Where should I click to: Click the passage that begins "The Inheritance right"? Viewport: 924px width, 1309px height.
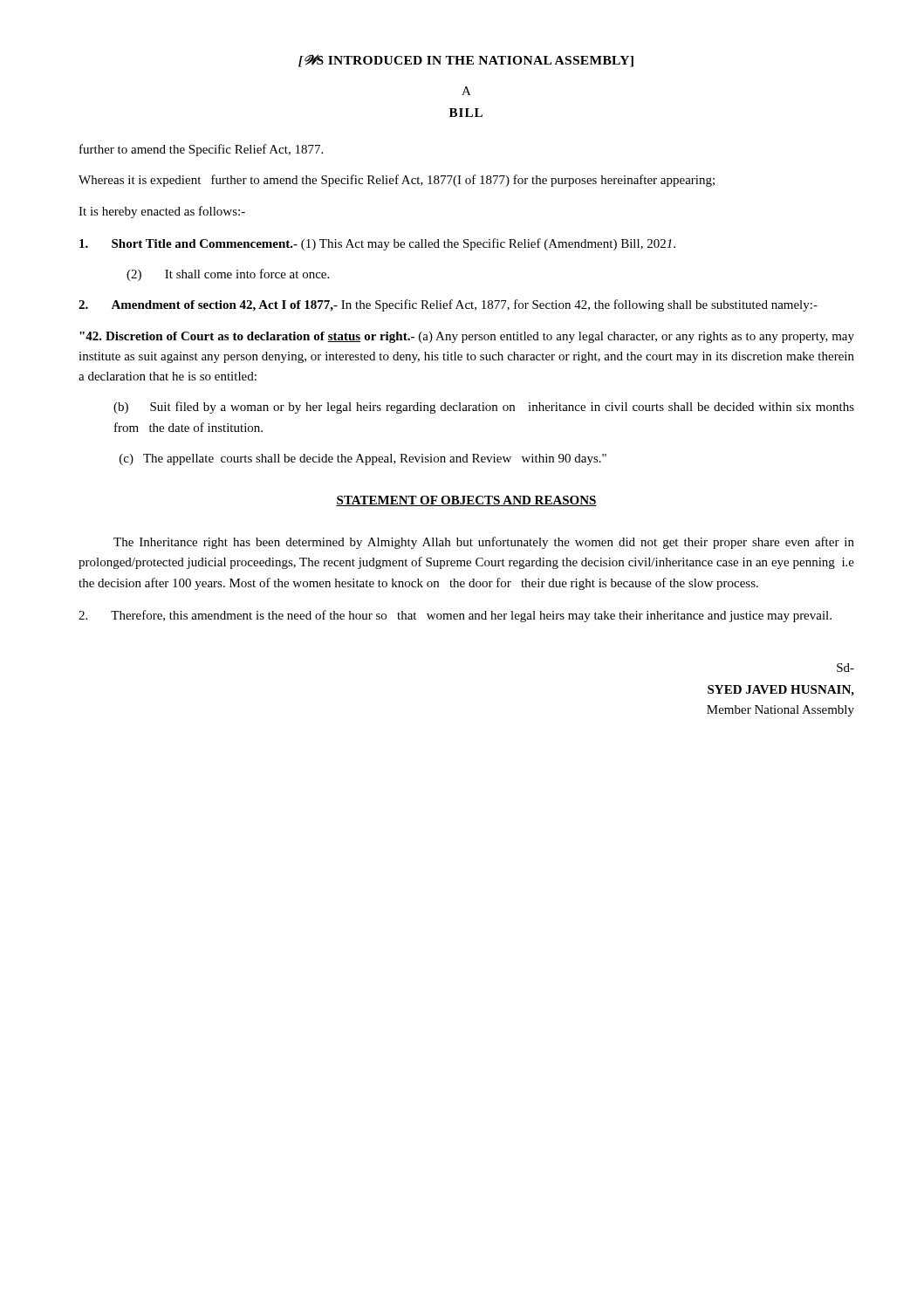[x=466, y=562]
